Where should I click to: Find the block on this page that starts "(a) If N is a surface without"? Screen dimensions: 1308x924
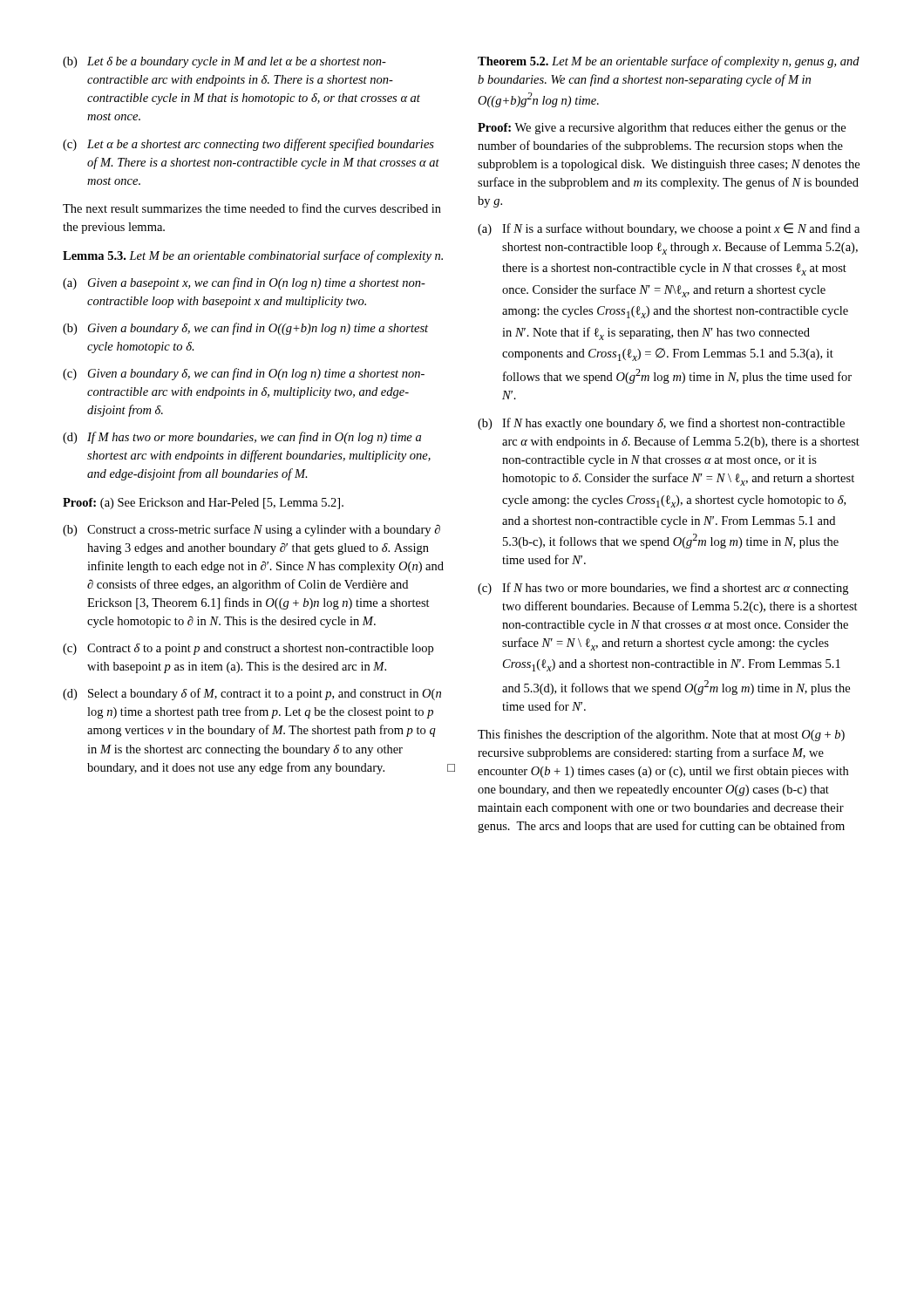pyautogui.click(x=669, y=312)
